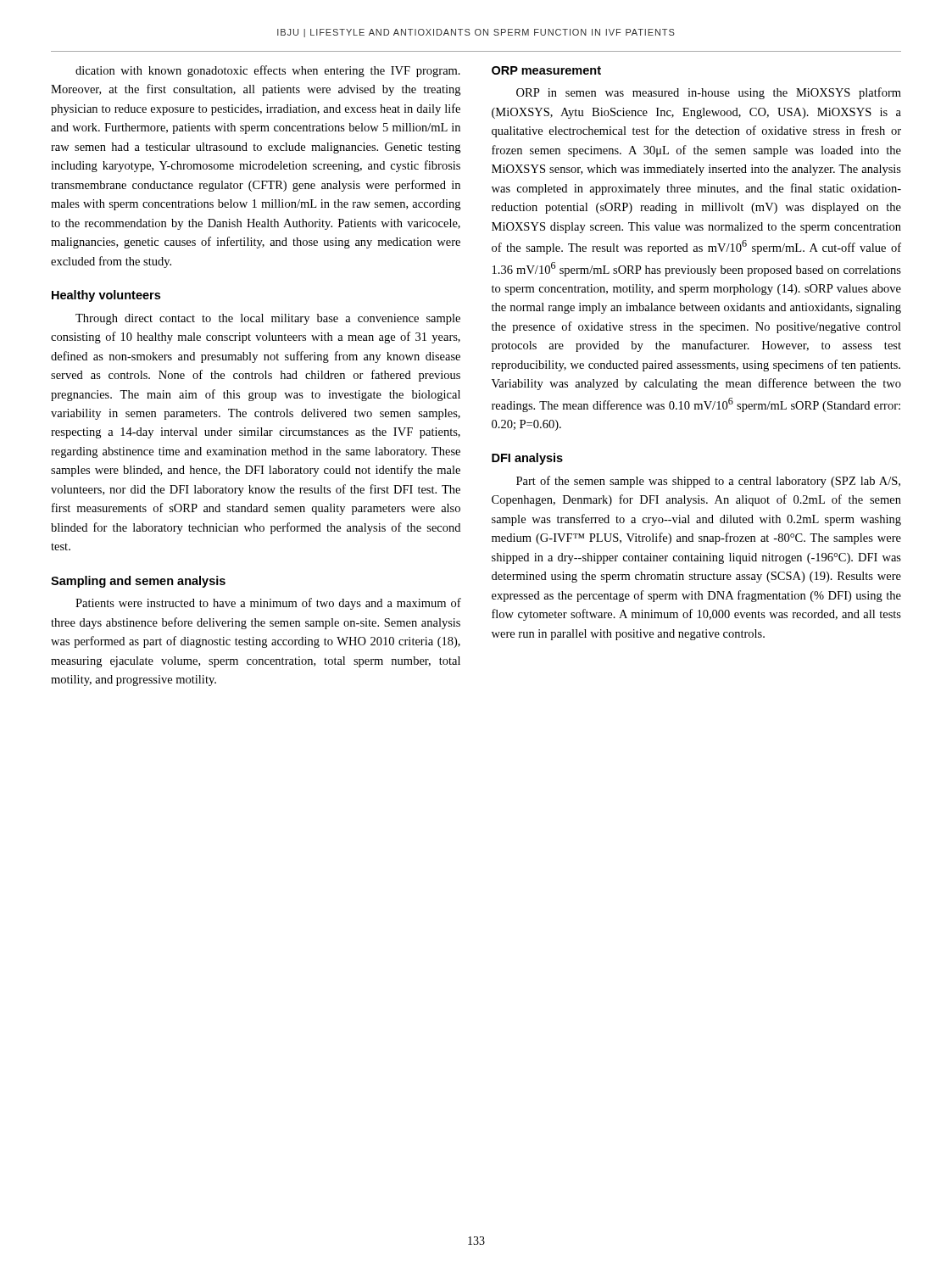The image size is (952, 1272).
Task: Click on the block starting "ORP measurement"
Action: [x=546, y=70]
